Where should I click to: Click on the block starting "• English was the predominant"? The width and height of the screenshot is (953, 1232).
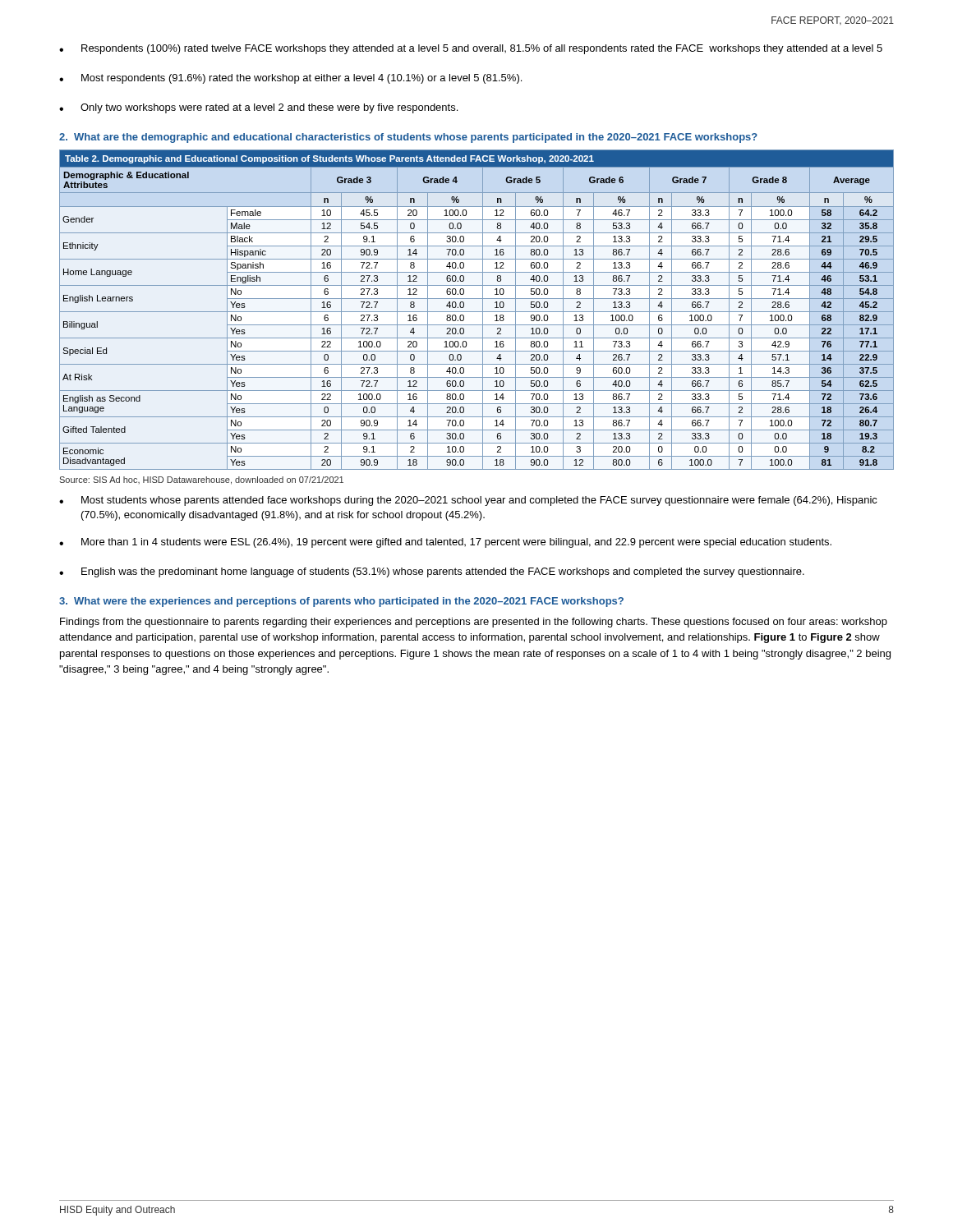[476, 574]
